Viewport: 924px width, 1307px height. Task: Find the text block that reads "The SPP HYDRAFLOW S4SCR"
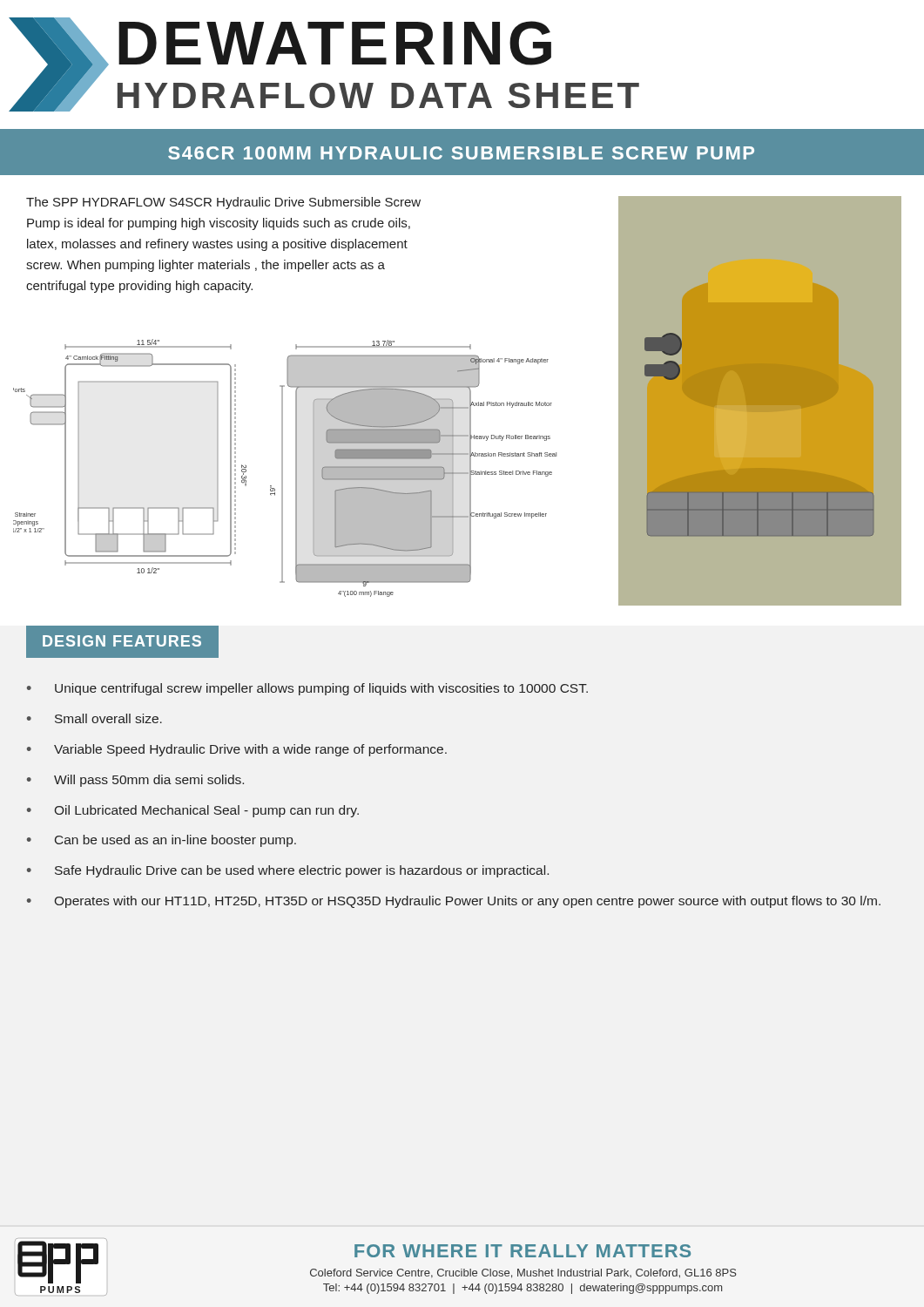(x=223, y=244)
